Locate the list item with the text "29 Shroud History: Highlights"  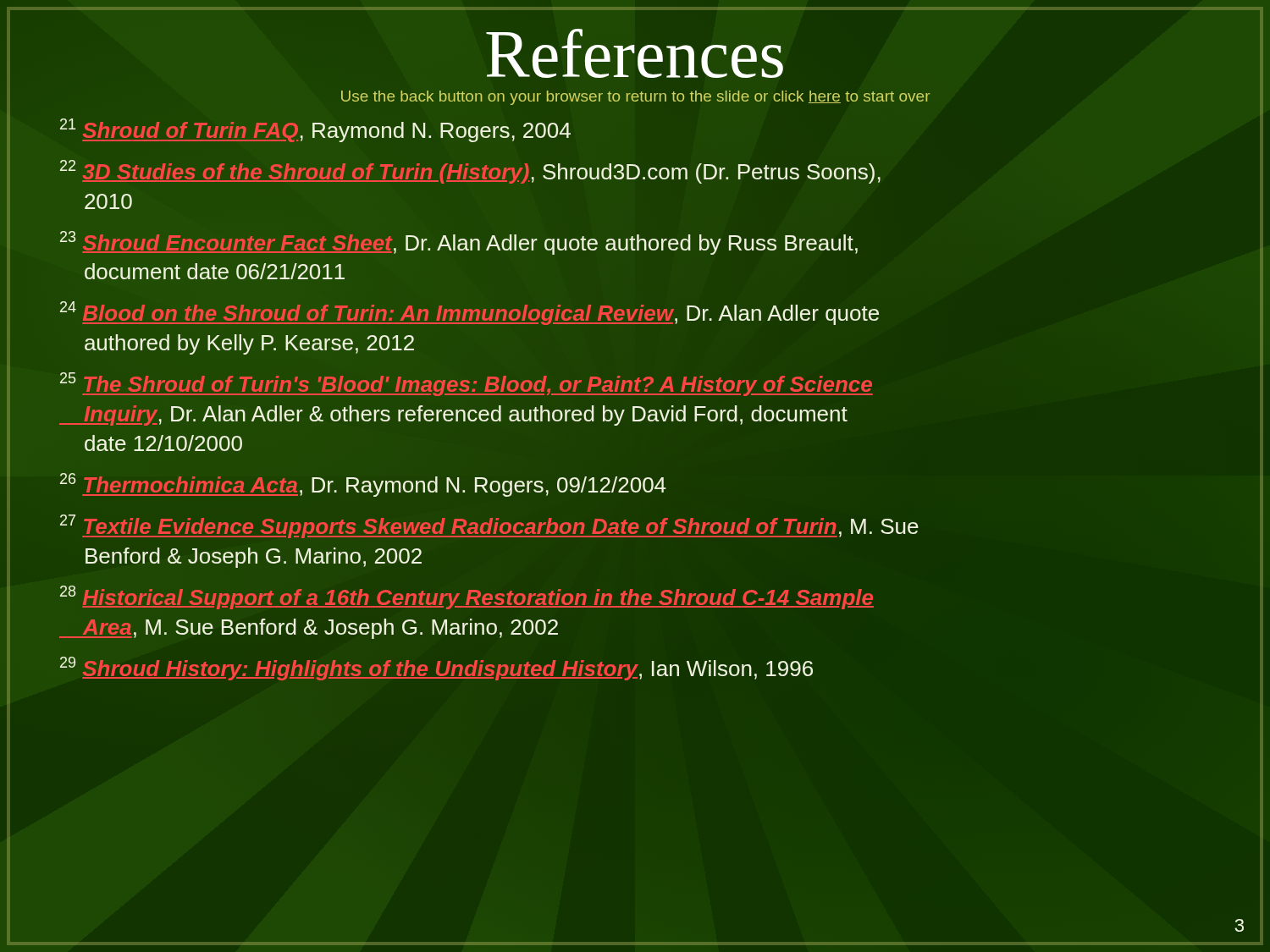(437, 667)
